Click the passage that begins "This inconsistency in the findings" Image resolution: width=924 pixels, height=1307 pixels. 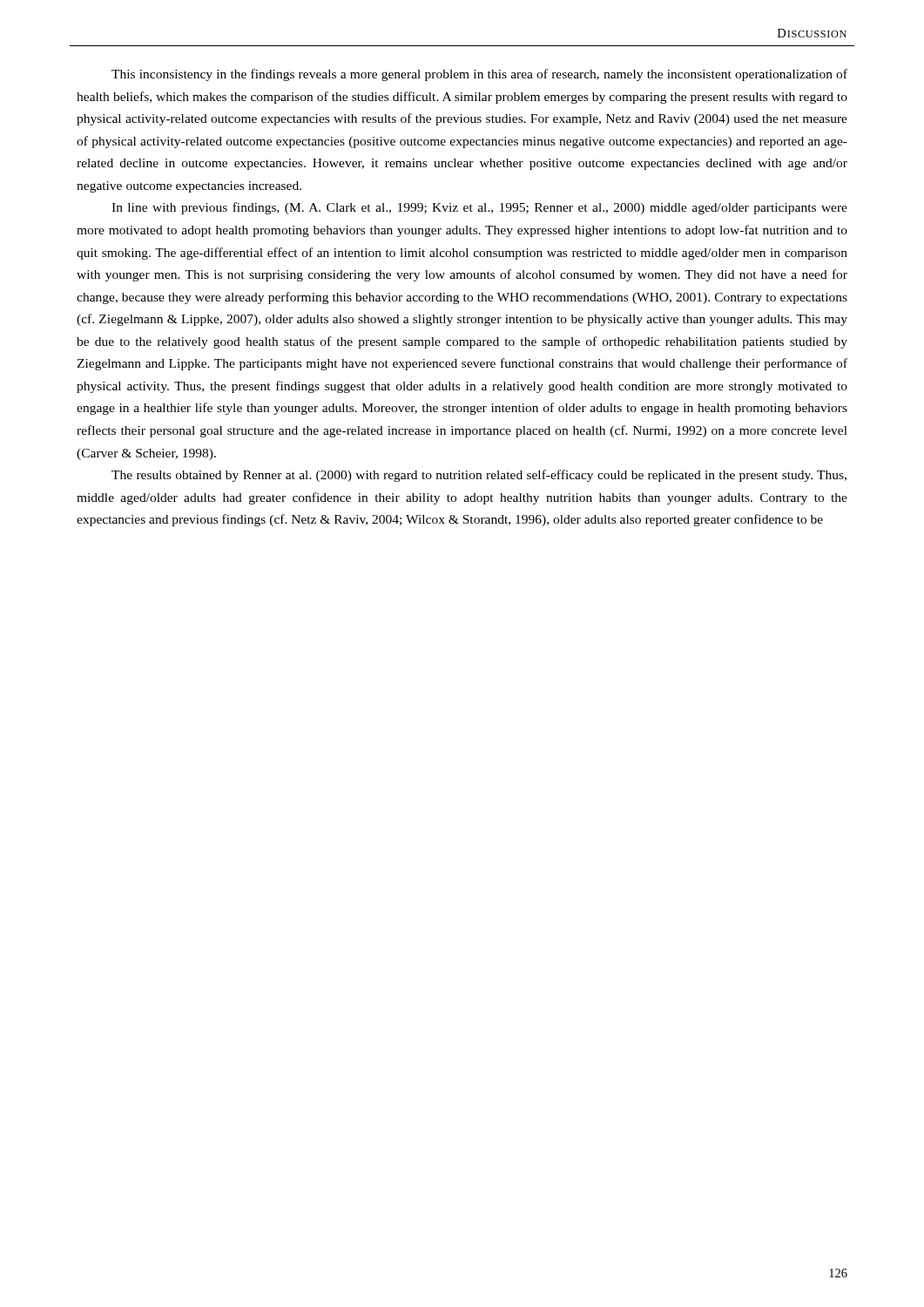(x=462, y=297)
